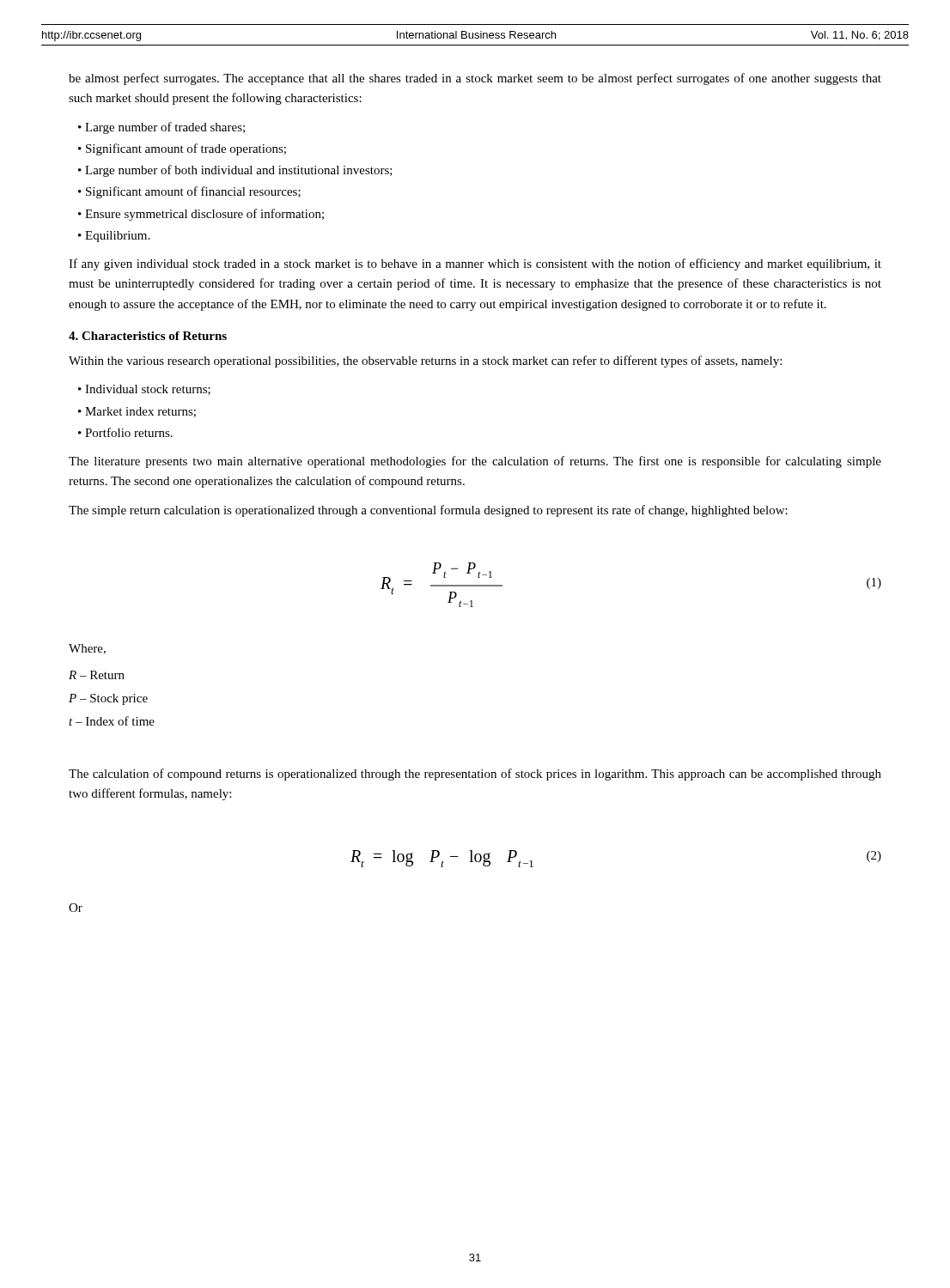Where is the passage that starts "Within the various research operational"?
Viewport: 950px width, 1288px height.
click(x=426, y=361)
